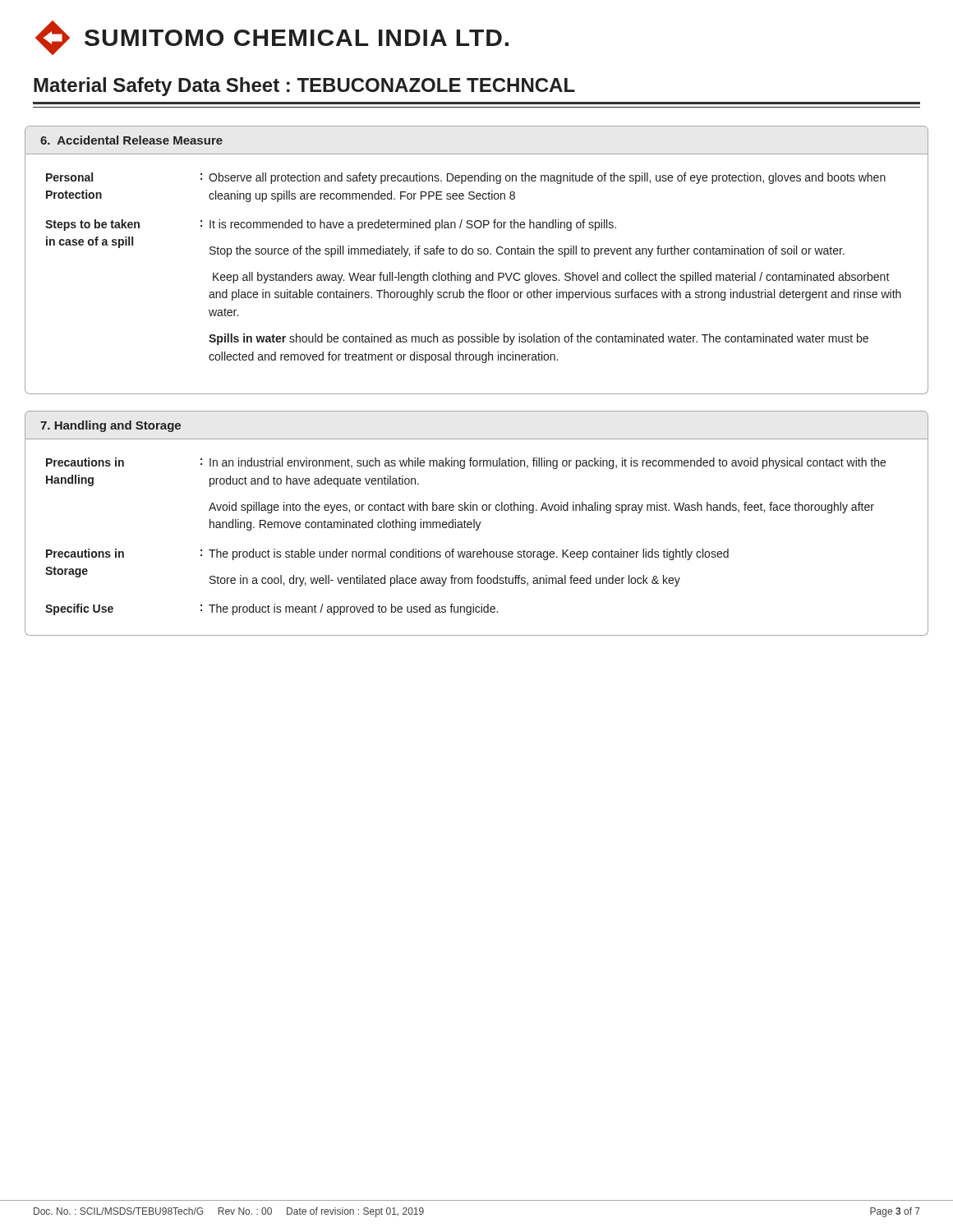Select the title with the text "Material Safety Data Sheet : TEBUCONAZOLE TECHNCAL"
The image size is (953, 1232).
pyautogui.click(x=476, y=91)
